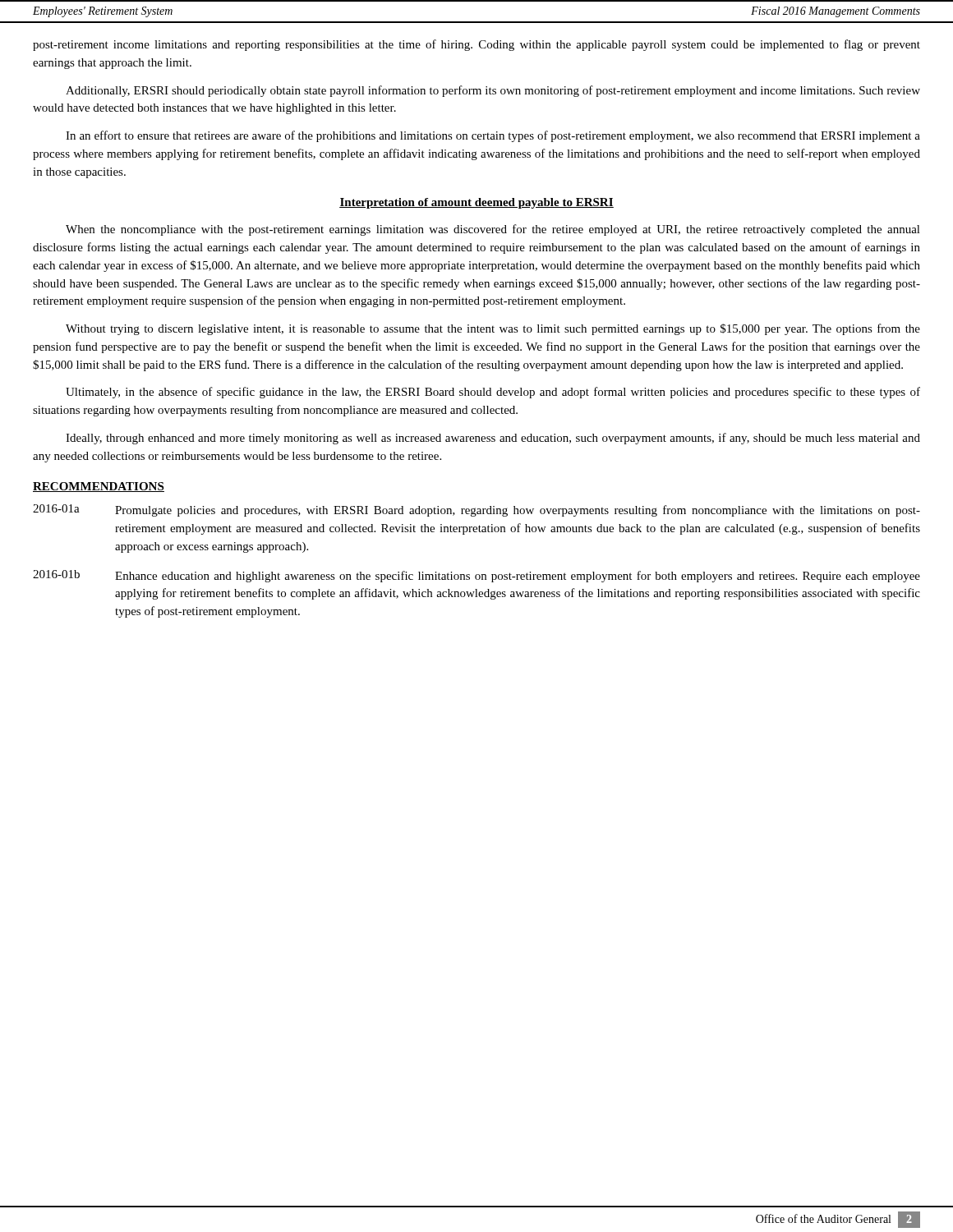
Task: Navigate to the text block starting "In an effort to ensure that"
Action: (476, 154)
